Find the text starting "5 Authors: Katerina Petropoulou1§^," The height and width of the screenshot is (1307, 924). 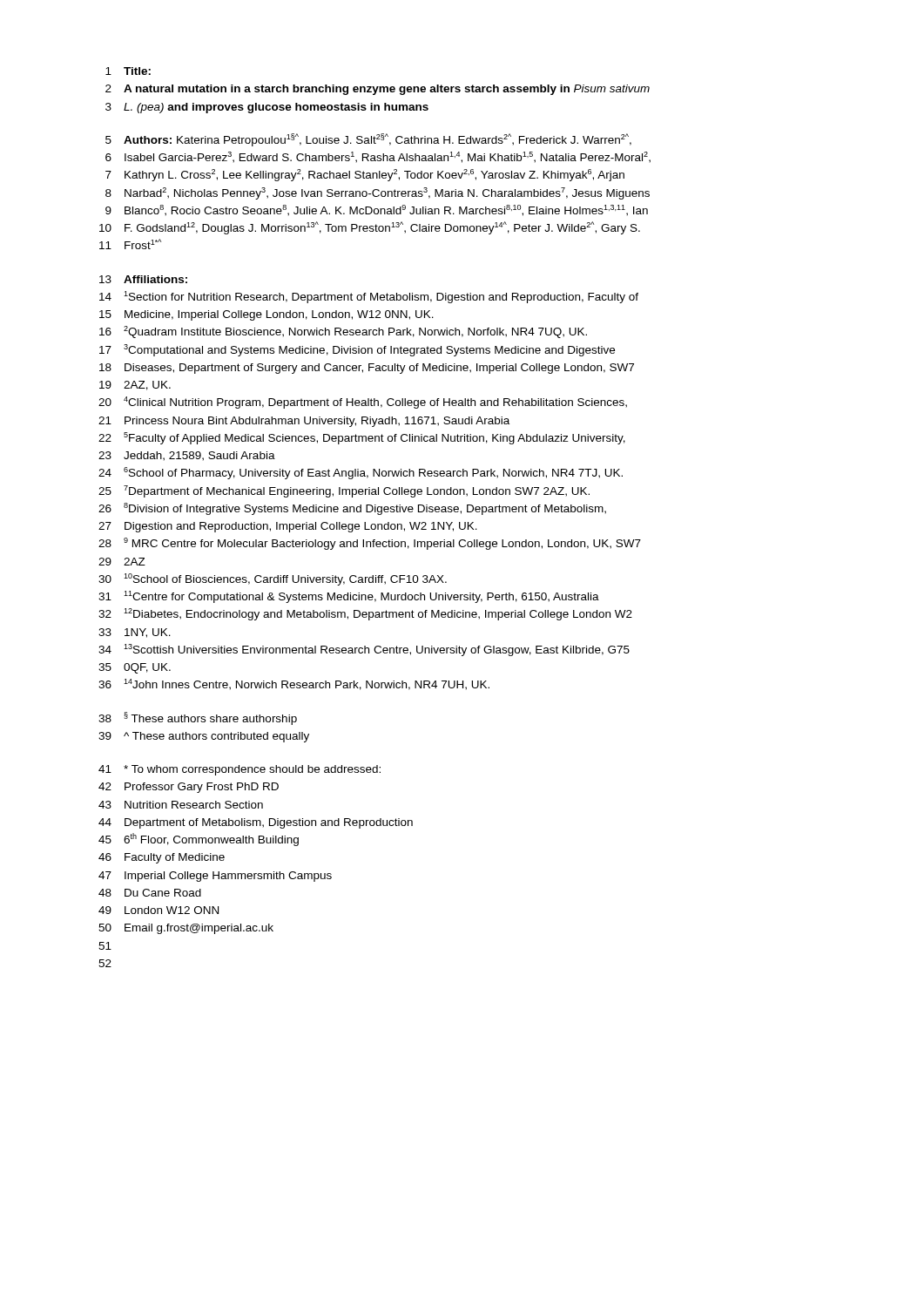(x=462, y=193)
